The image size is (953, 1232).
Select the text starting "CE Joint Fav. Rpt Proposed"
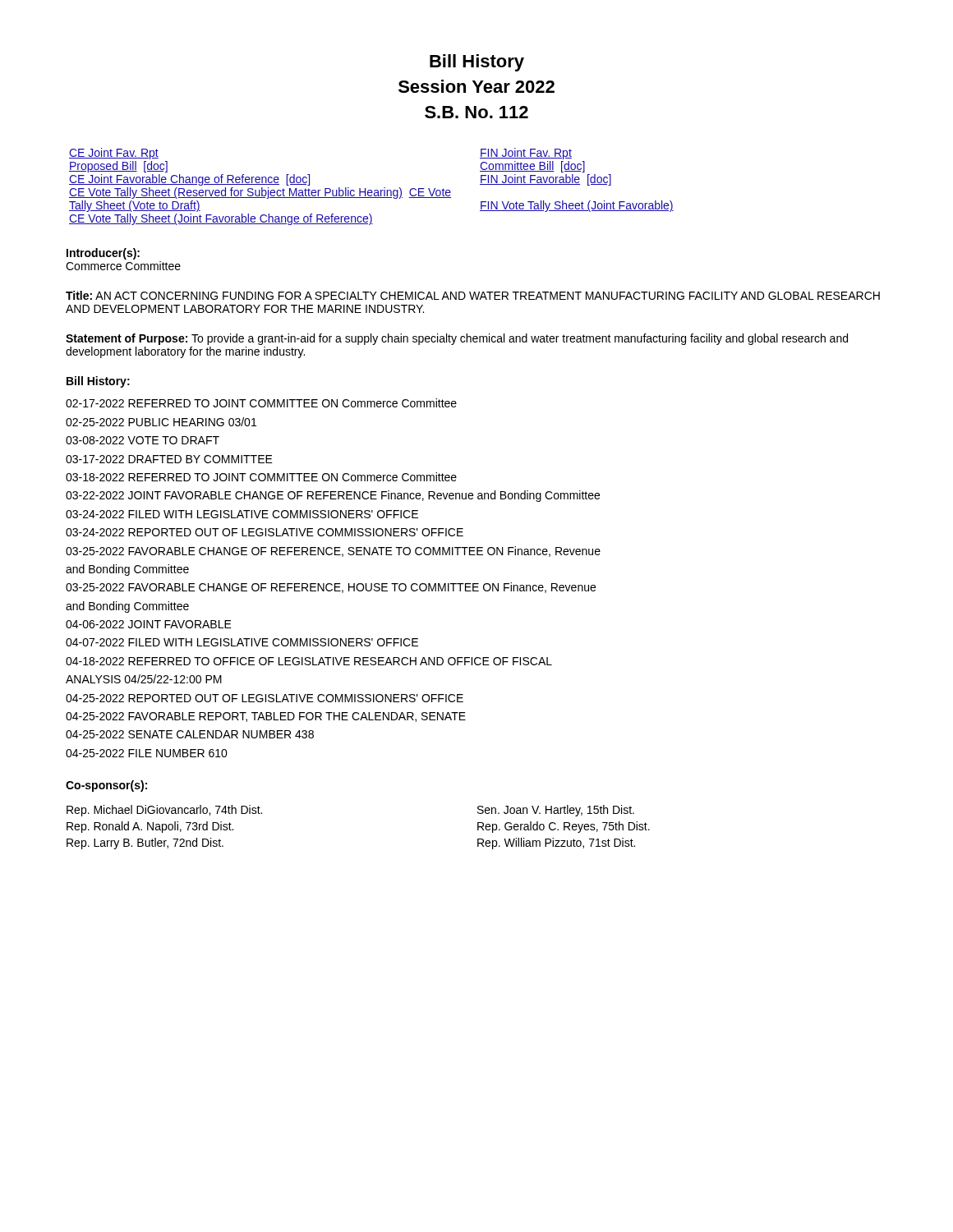(476, 186)
